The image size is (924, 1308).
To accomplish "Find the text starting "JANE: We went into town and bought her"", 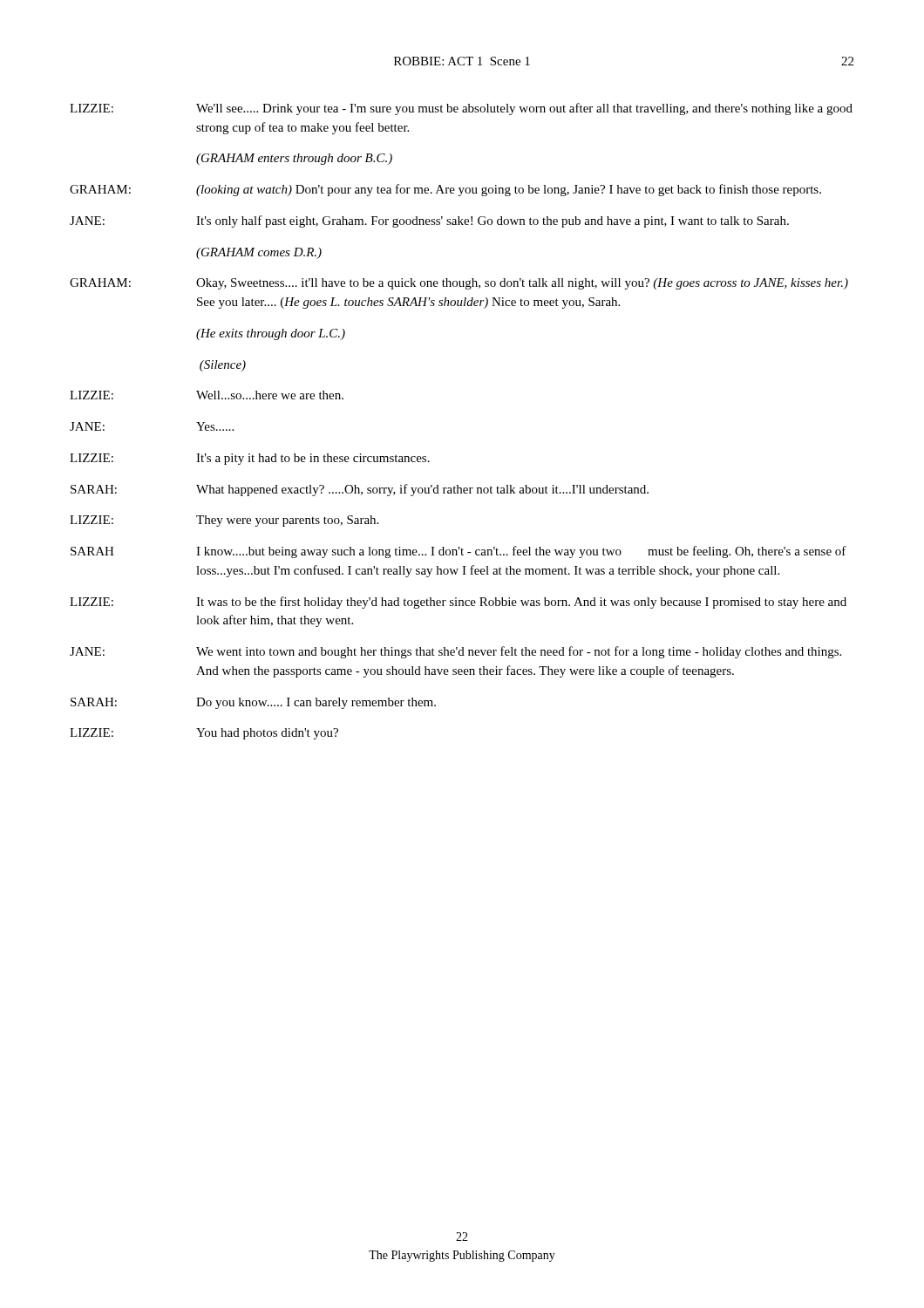I will 462,662.
